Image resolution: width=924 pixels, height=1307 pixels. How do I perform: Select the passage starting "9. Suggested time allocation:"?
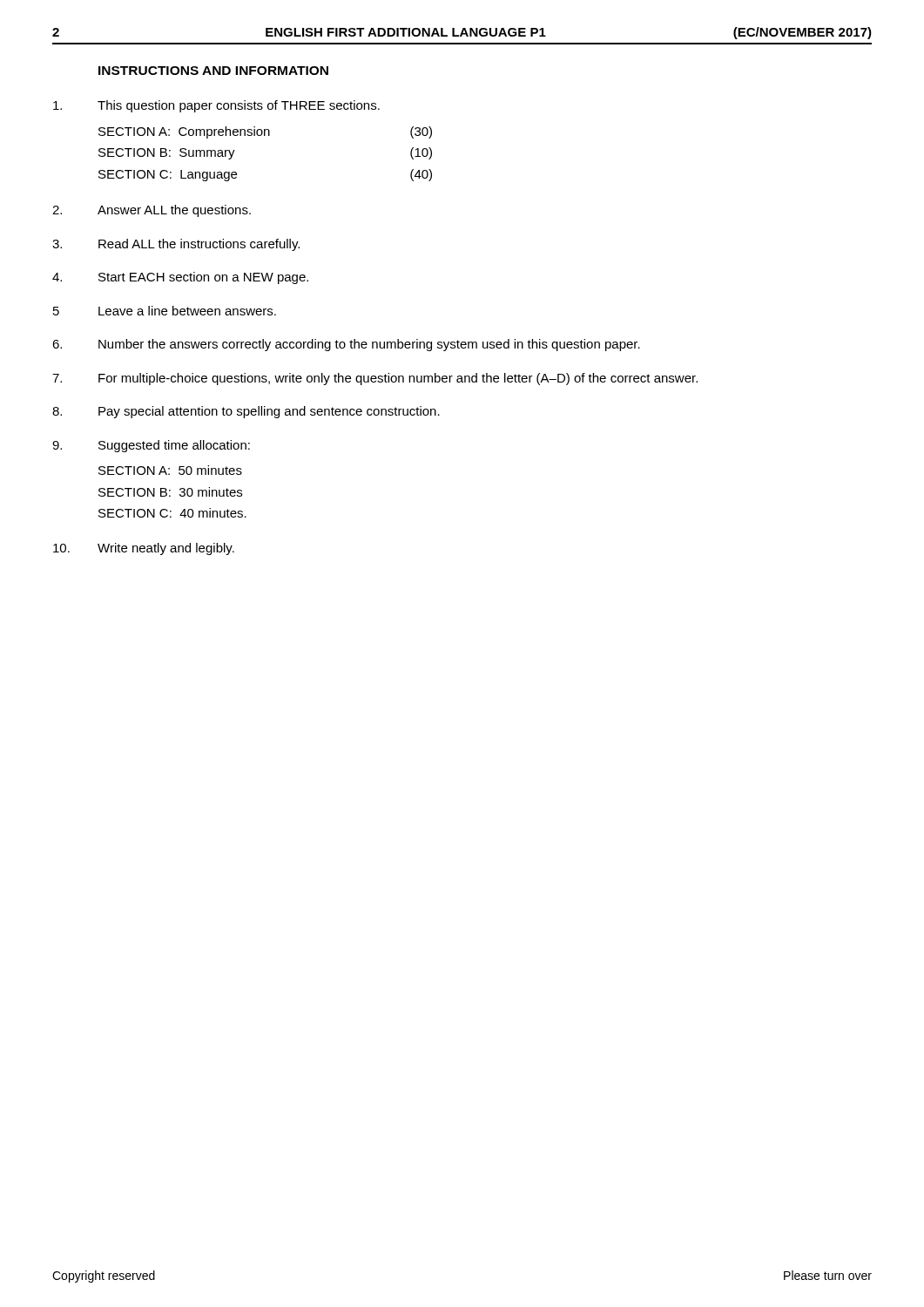coord(151,446)
